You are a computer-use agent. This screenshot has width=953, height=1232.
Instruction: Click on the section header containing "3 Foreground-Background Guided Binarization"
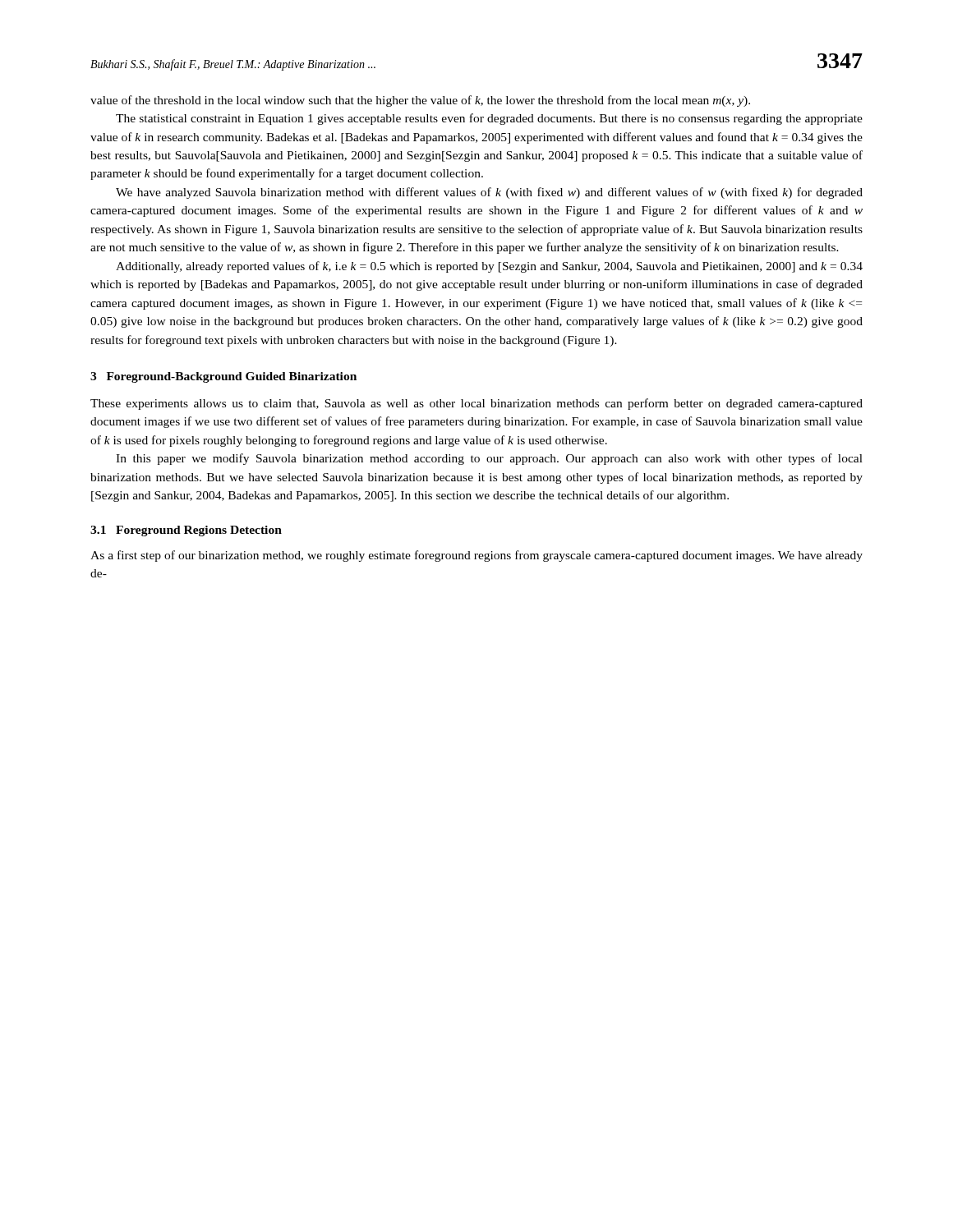tap(224, 376)
